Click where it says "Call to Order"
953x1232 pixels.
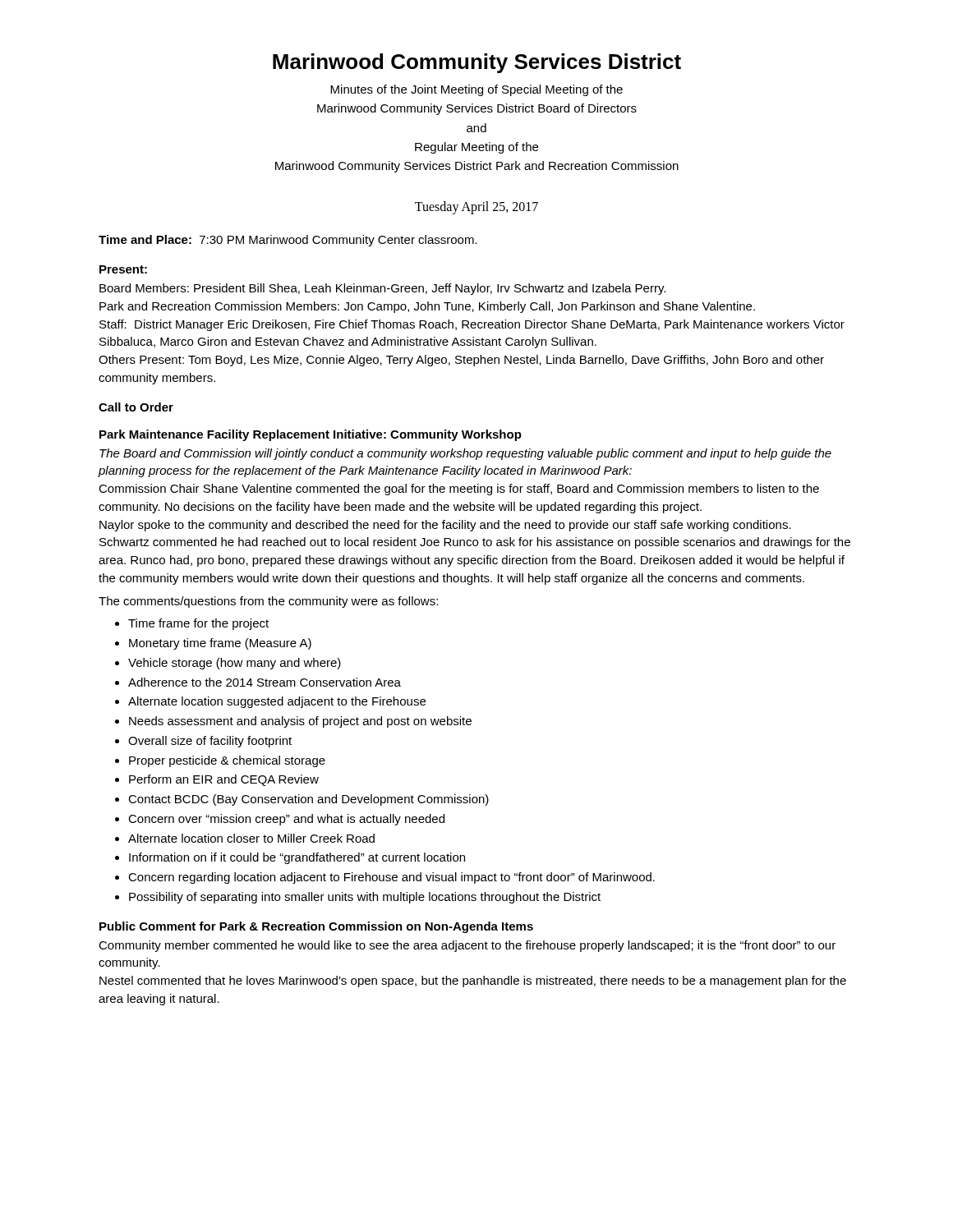coord(136,407)
